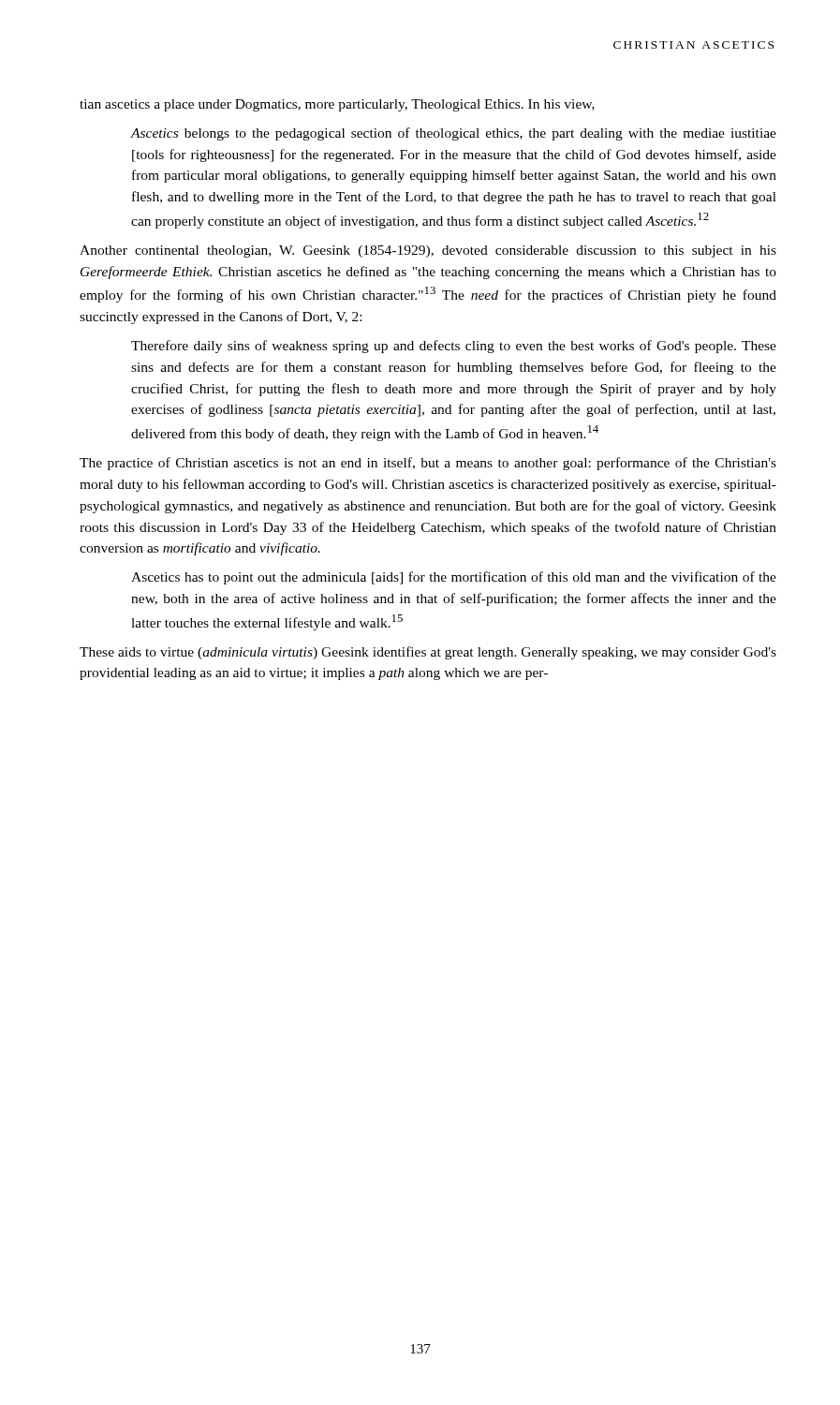Find the block on this page that starts "The practice of Christian ascetics is"
Image resolution: width=840 pixels, height=1405 pixels.
pos(428,505)
